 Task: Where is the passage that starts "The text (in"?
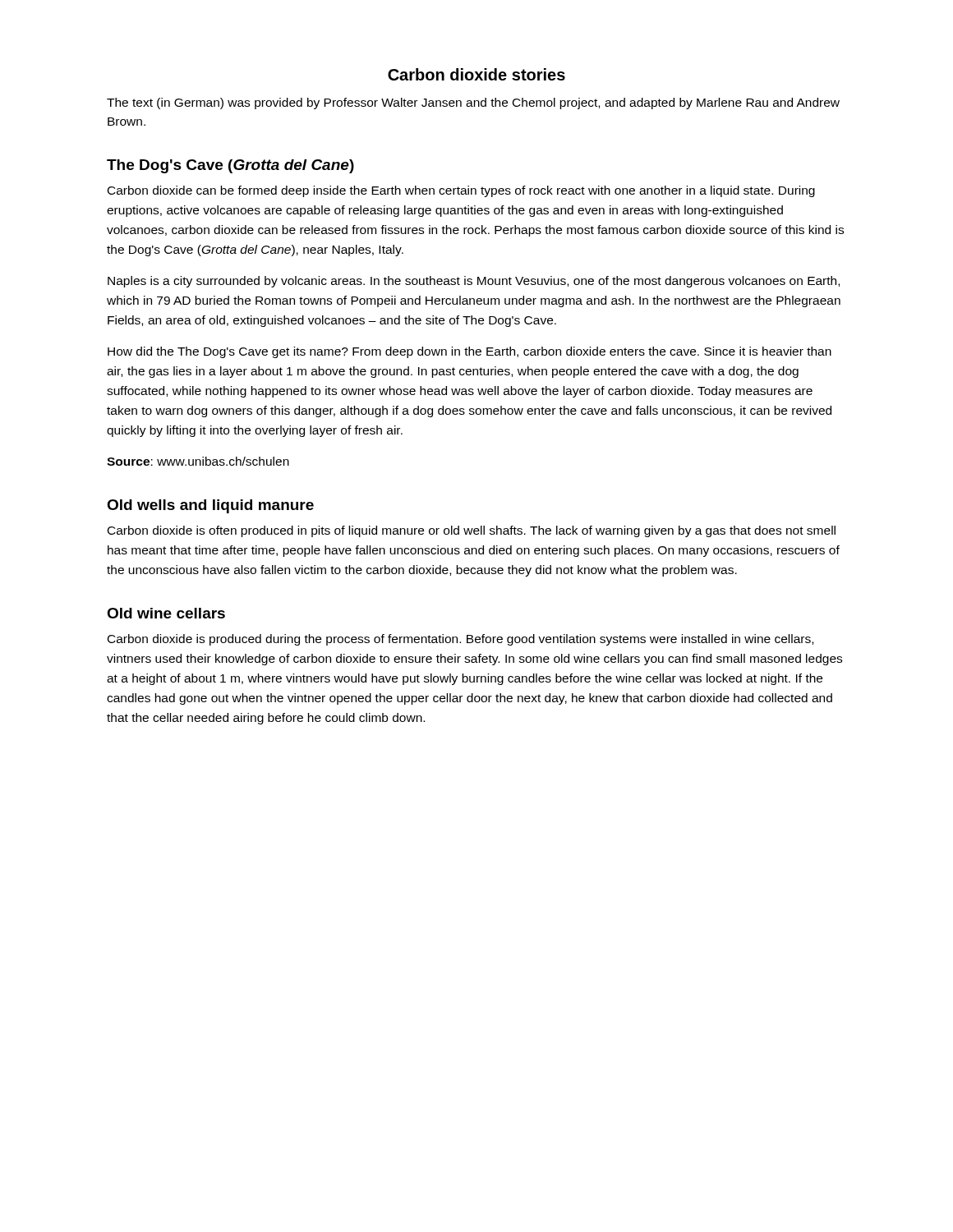coord(473,112)
